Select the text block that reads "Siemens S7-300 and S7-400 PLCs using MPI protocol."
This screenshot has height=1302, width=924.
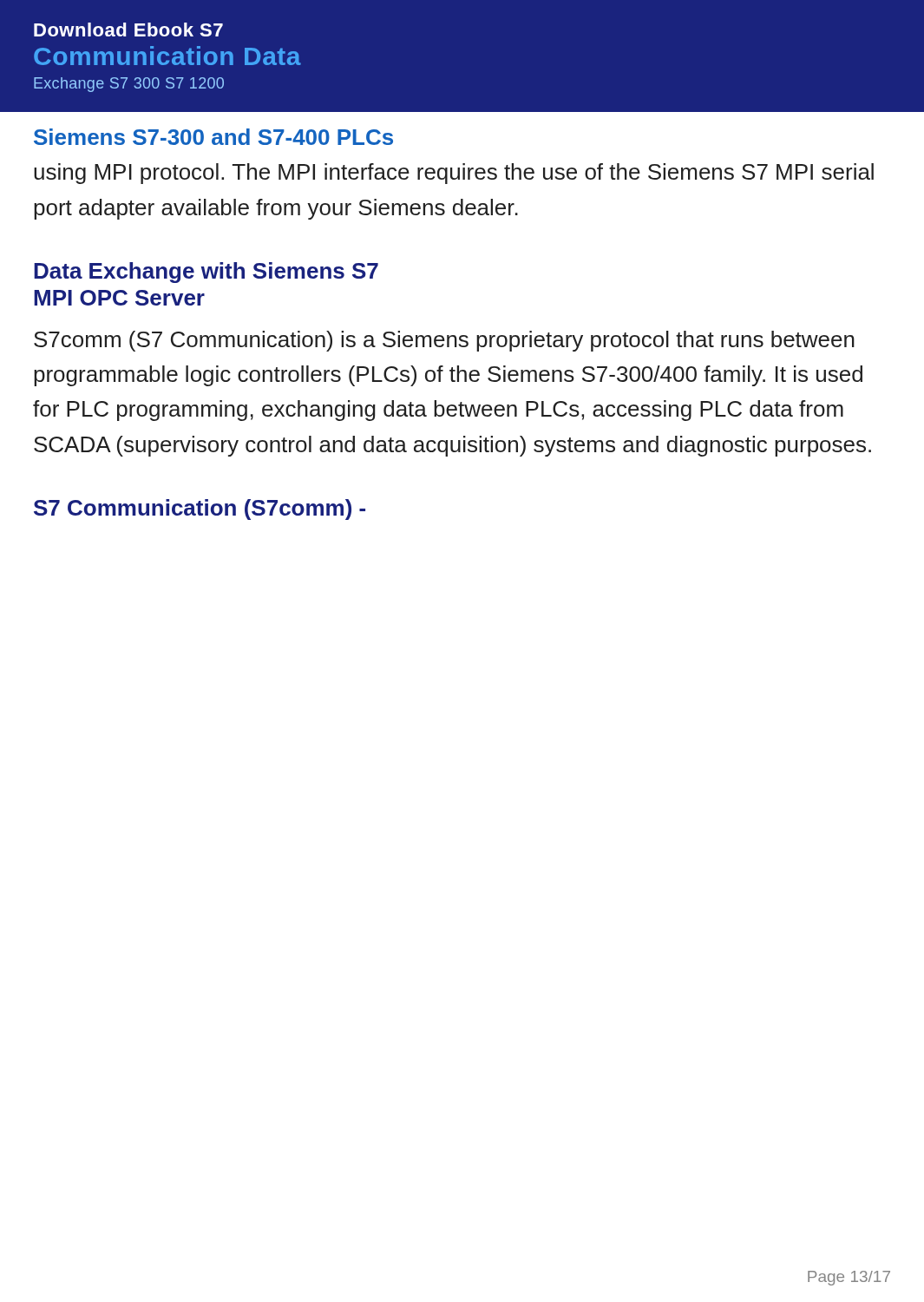pos(454,172)
